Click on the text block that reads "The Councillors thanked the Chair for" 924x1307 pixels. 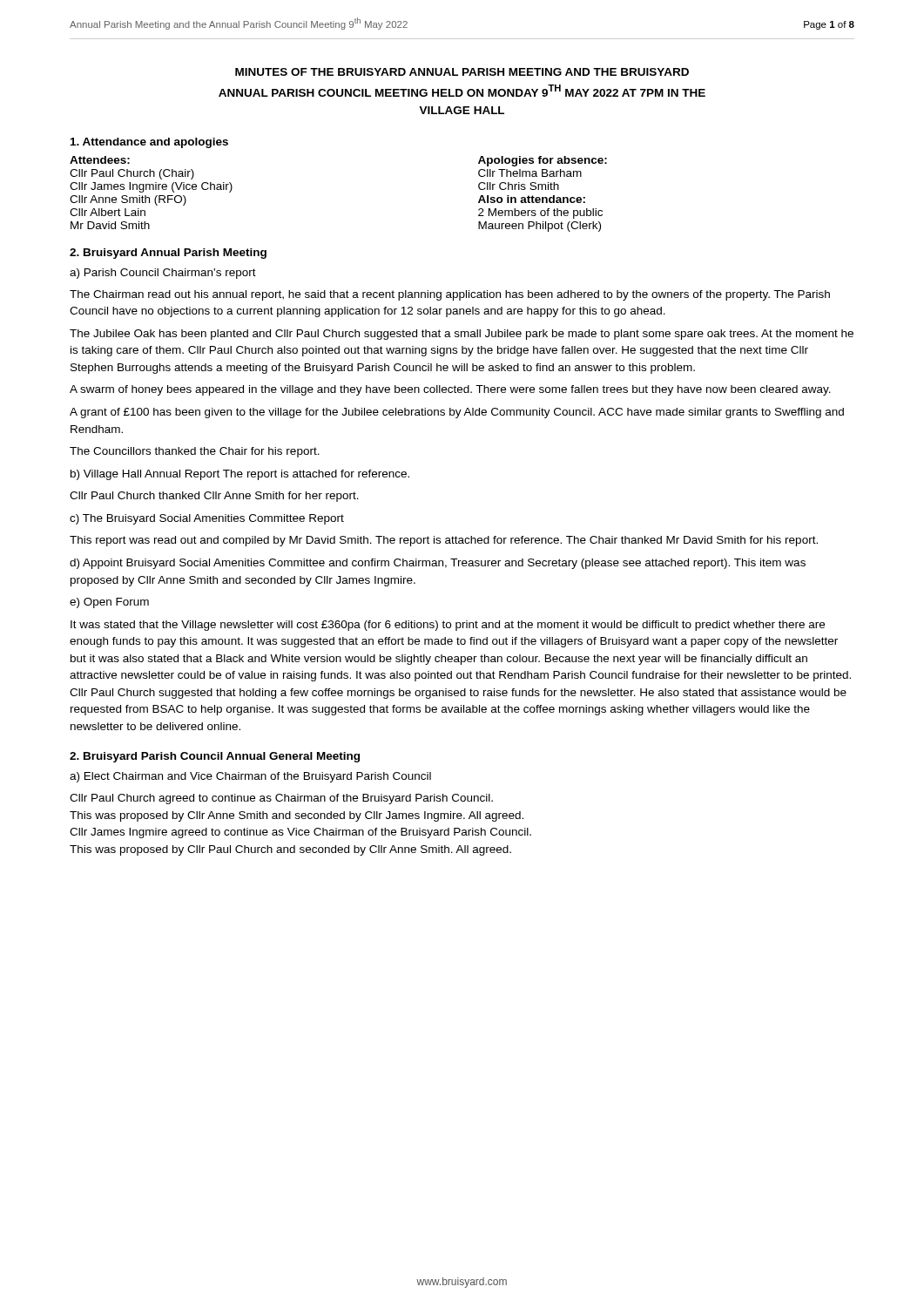tap(195, 451)
